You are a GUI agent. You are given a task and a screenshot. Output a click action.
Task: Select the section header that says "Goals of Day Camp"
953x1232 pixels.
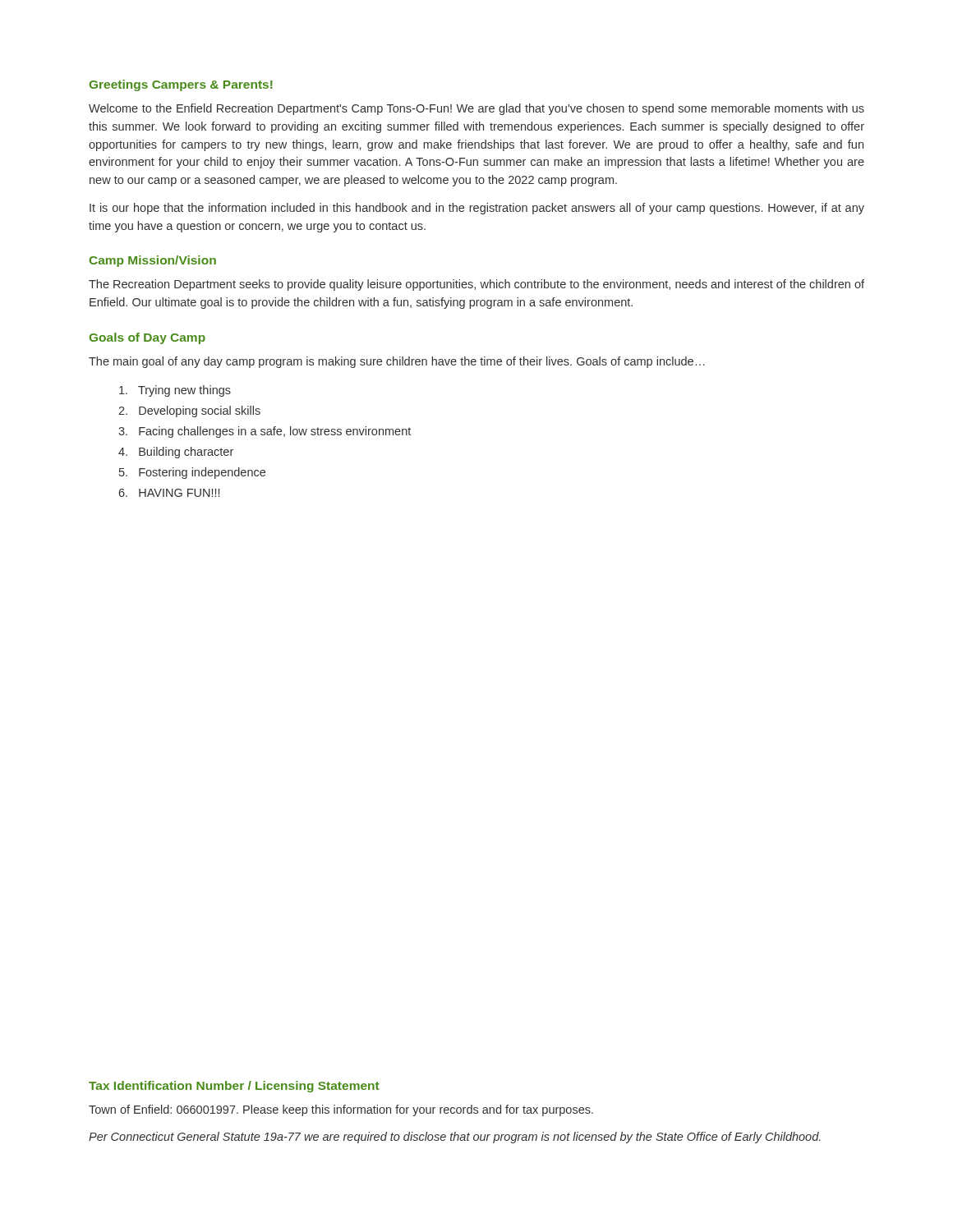pos(147,337)
